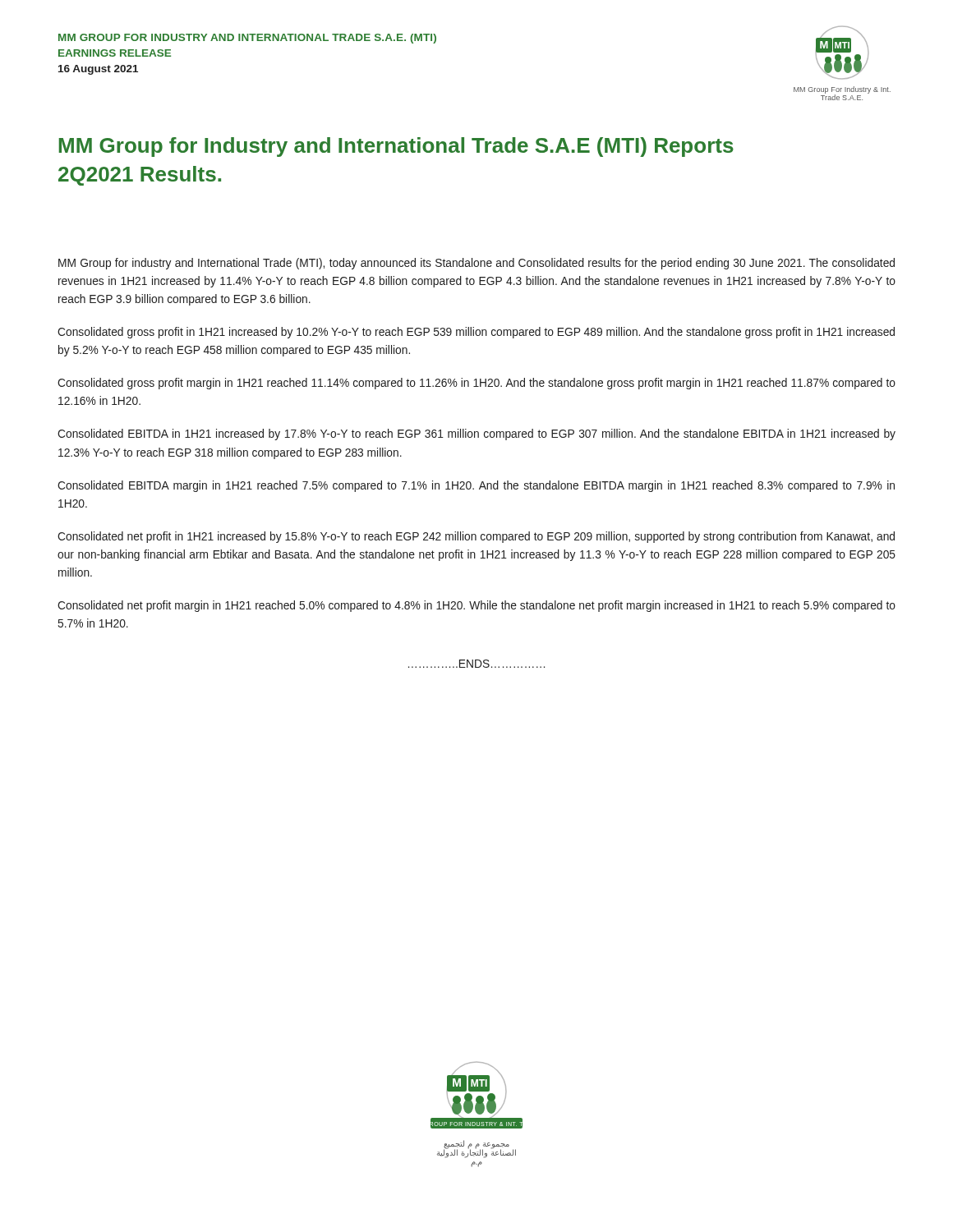The width and height of the screenshot is (953, 1232).
Task: Select the text block that says "MM Group for industry"
Action: pos(476,281)
